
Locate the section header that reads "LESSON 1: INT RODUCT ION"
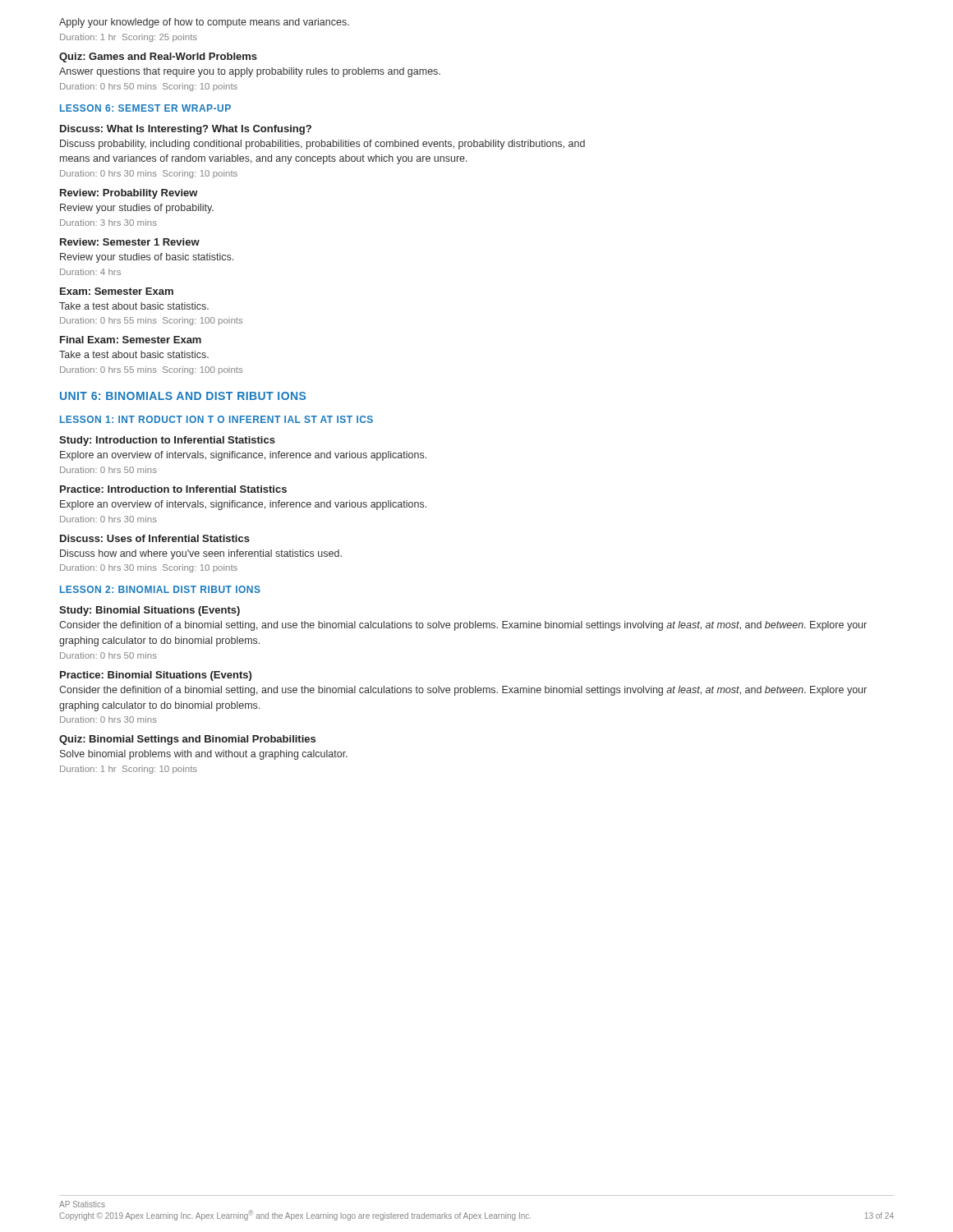216,420
